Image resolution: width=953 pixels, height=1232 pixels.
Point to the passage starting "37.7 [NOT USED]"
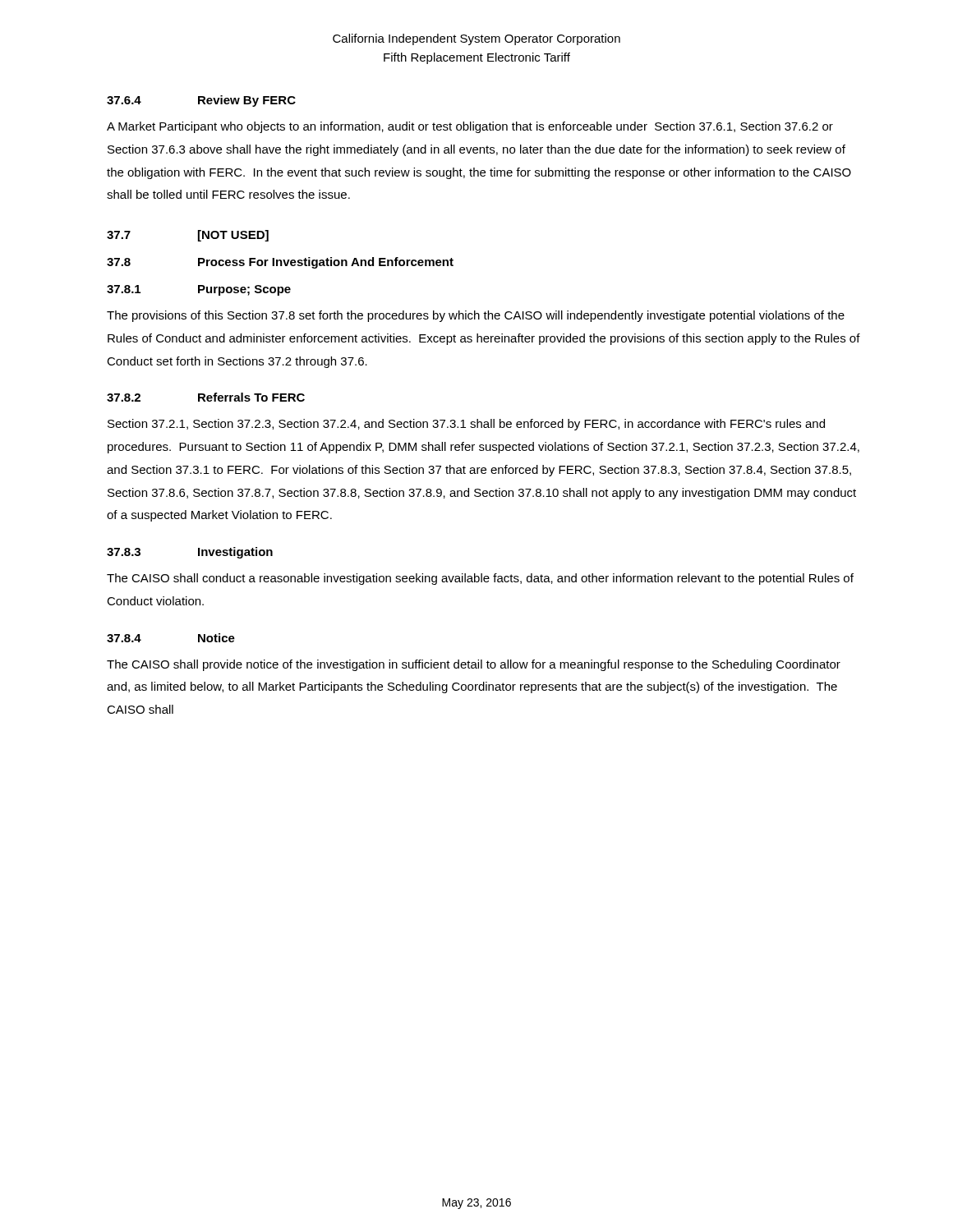coord(188,235)
